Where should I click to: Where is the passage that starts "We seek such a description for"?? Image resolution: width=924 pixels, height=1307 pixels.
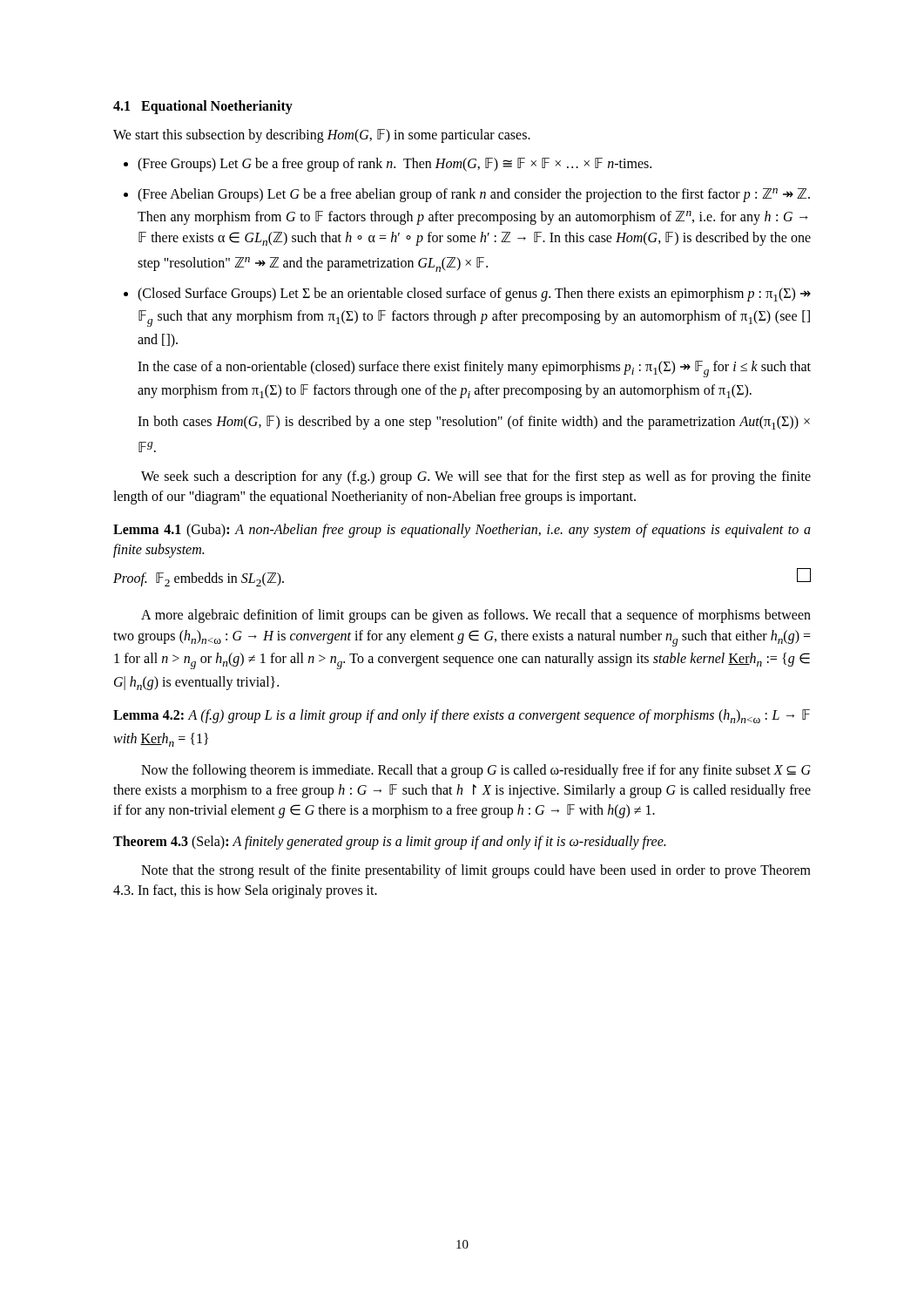tap(462, 486)
